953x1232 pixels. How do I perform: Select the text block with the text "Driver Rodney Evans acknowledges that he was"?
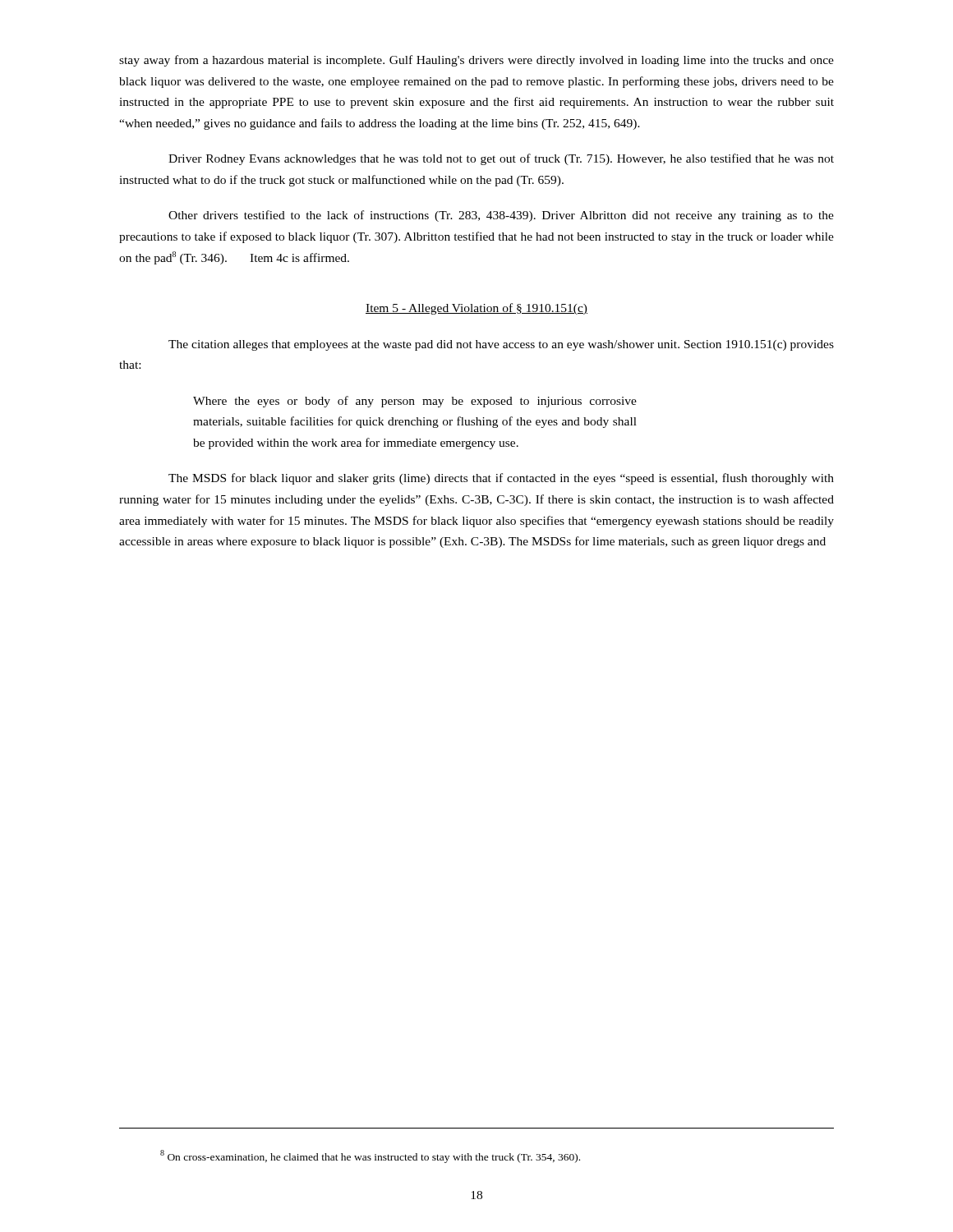click(x=476, y=169)
